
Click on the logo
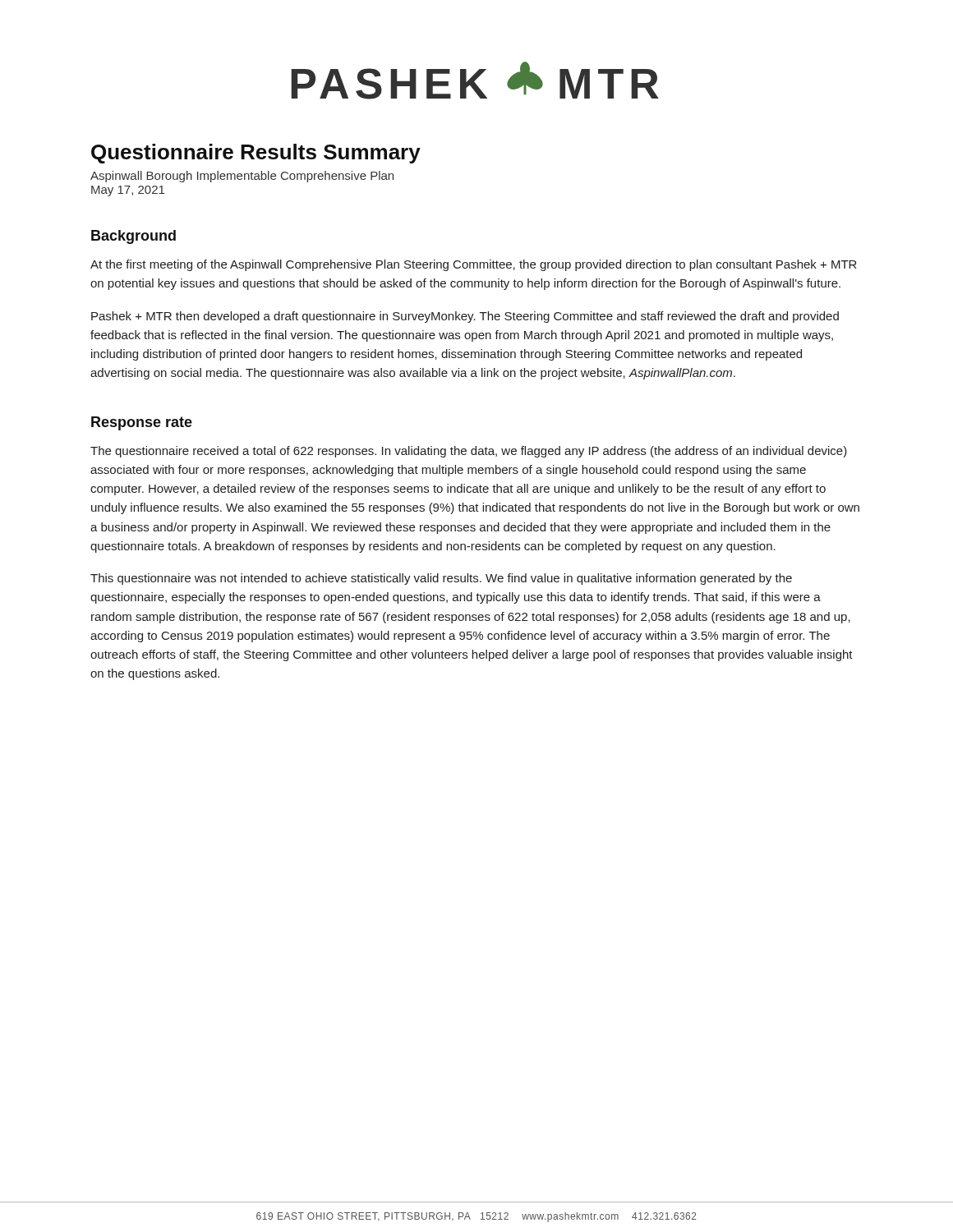coord(476,84)
